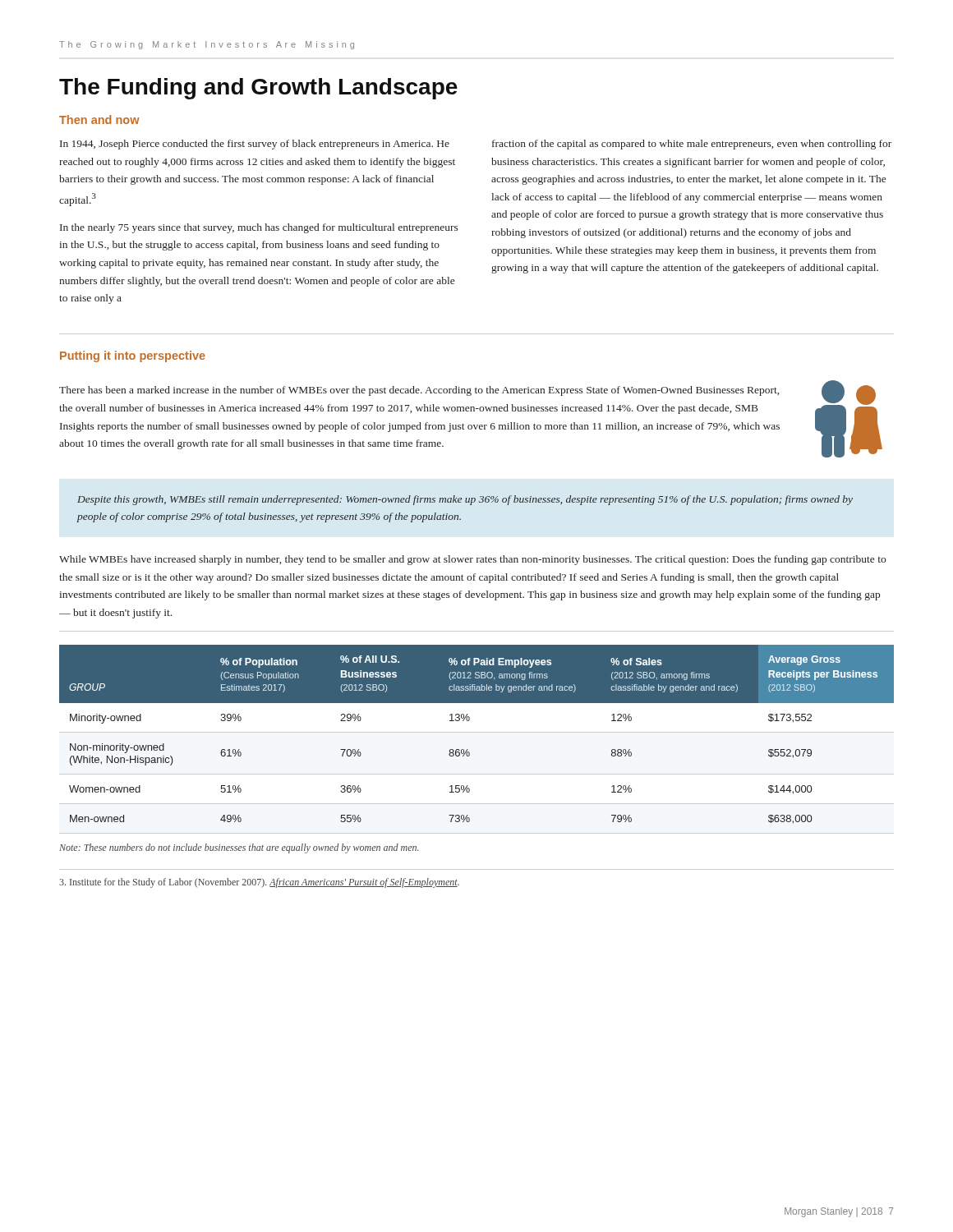The width and height of the screenshot is (953, 1232).
Task: Click the table
Action: pyautogui.click(x=476, y=739)
